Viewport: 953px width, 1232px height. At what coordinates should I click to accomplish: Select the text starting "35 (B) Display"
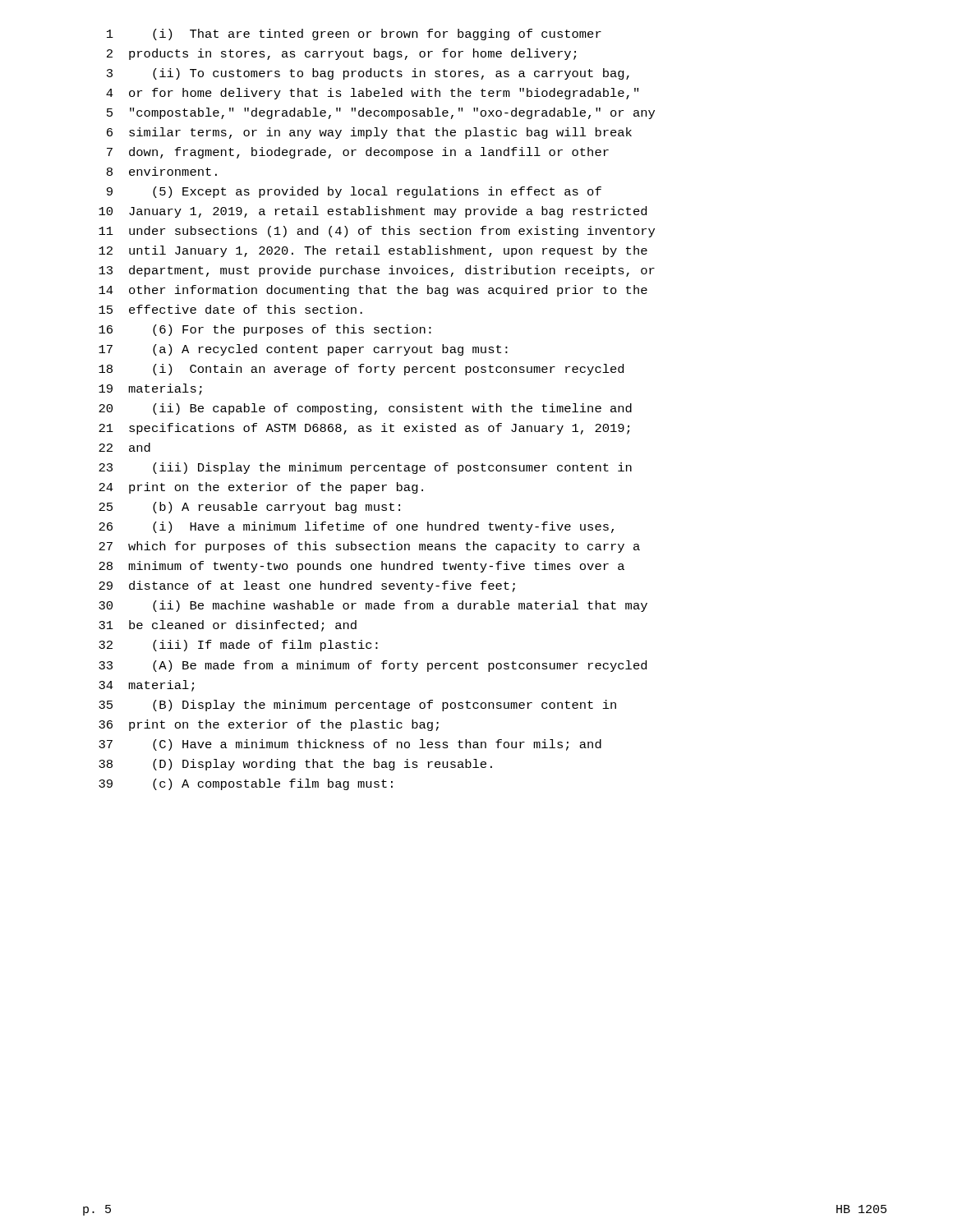(x=481, y=705)
